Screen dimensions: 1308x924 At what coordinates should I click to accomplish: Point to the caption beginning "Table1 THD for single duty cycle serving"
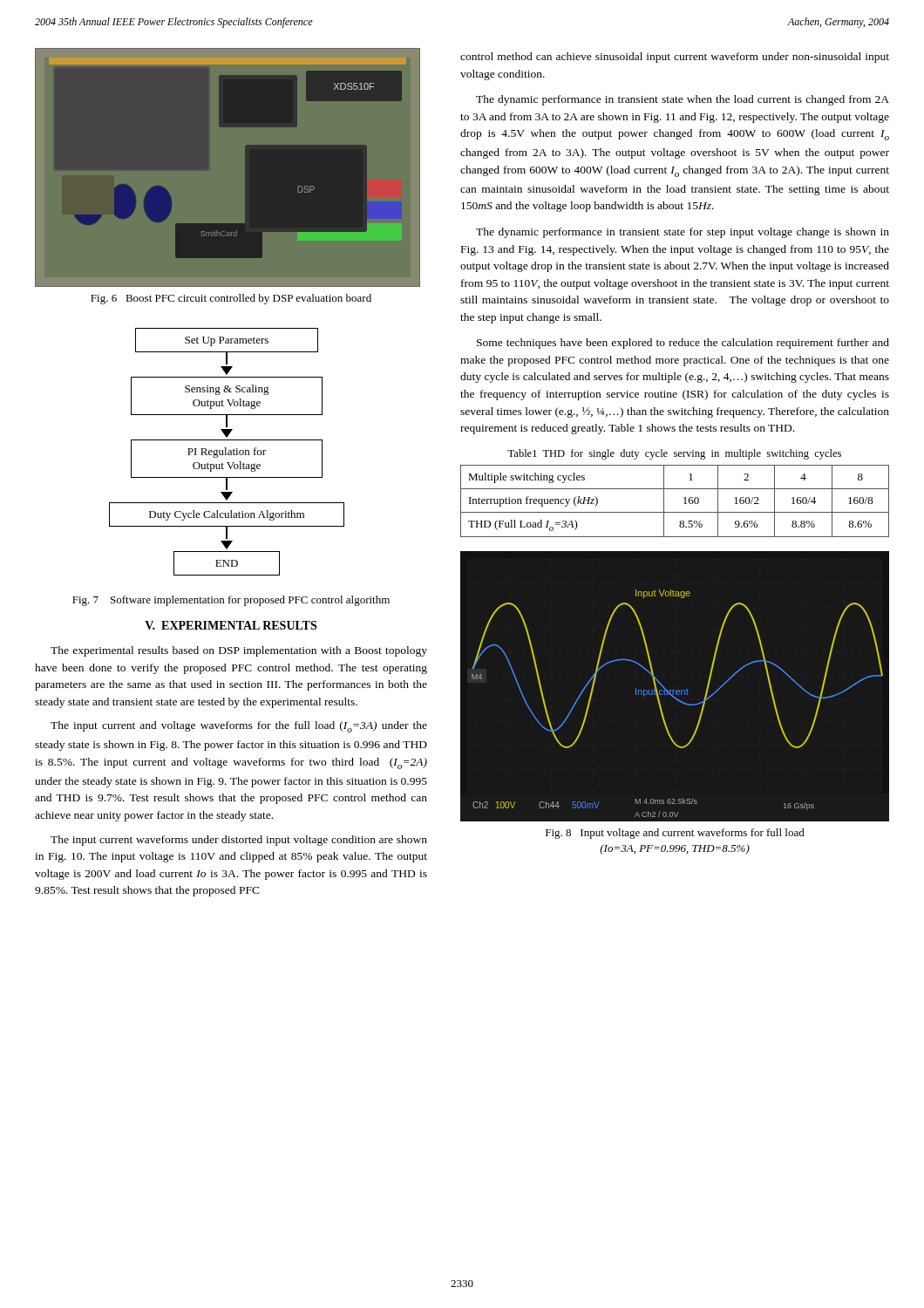click(675, 453)
